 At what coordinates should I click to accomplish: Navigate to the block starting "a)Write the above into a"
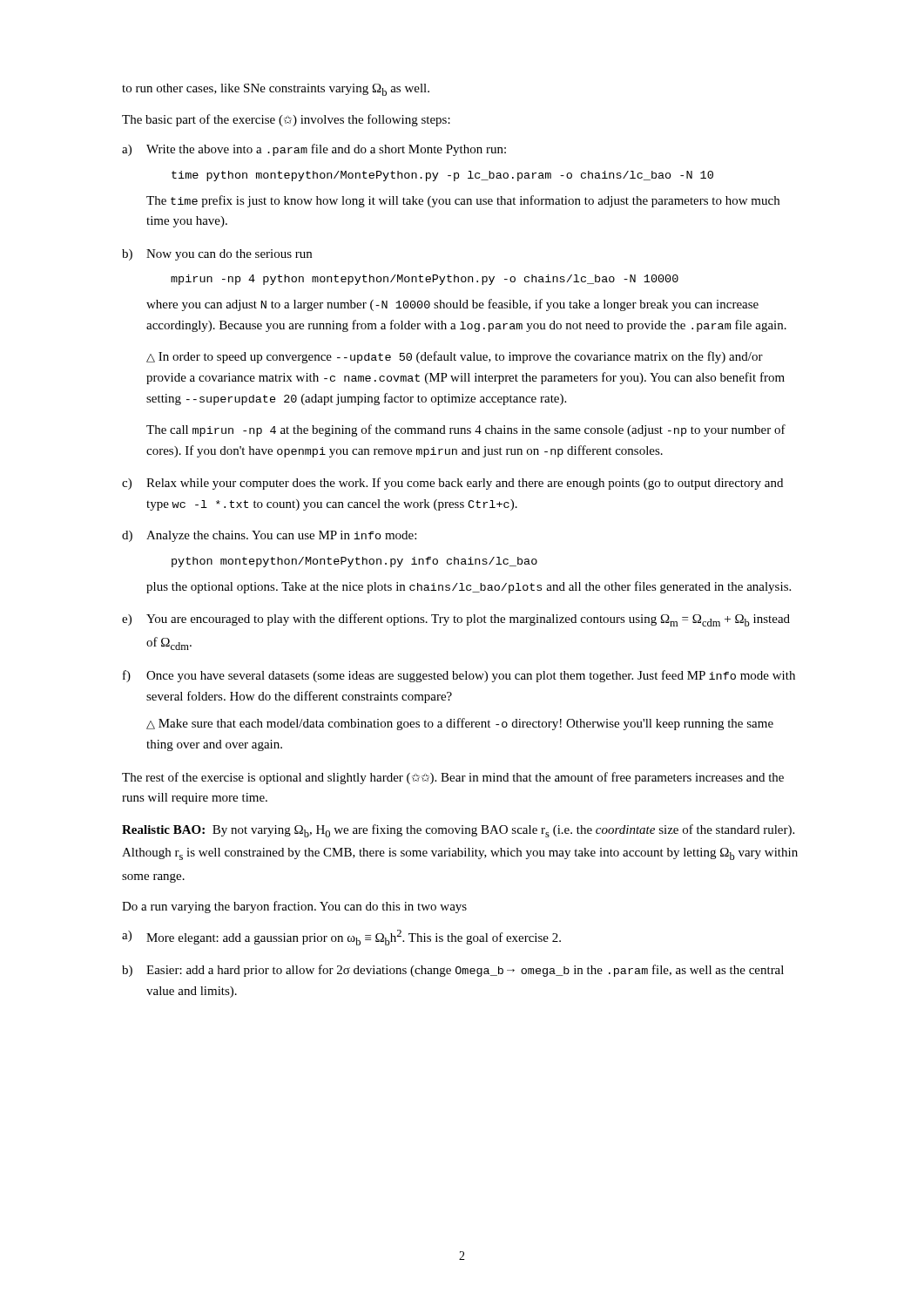tap(460, 150)
